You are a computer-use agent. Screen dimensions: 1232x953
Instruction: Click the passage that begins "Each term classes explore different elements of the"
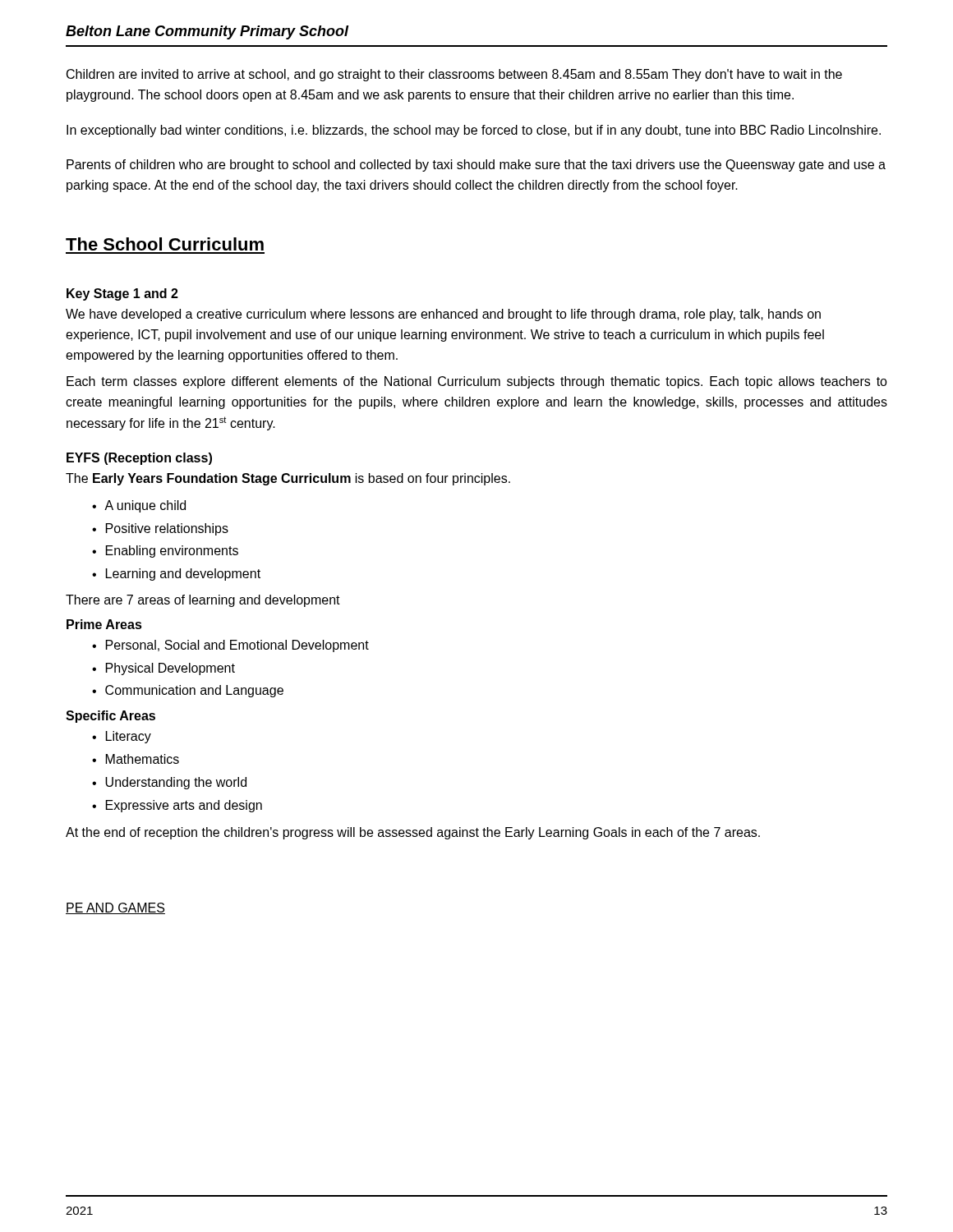(x=476, y=403)
